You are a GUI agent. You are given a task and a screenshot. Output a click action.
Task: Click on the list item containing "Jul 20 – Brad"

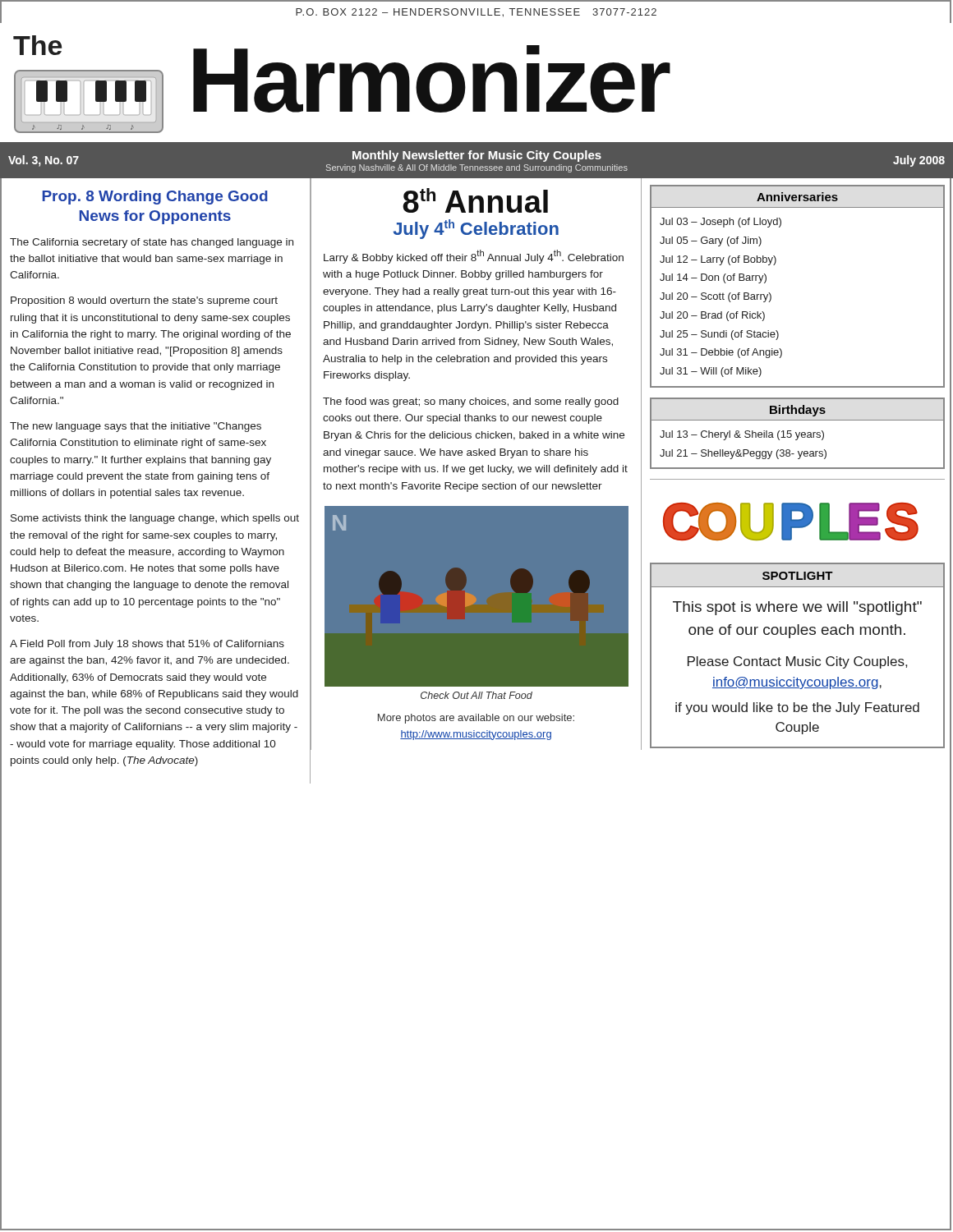click(713, 315)
